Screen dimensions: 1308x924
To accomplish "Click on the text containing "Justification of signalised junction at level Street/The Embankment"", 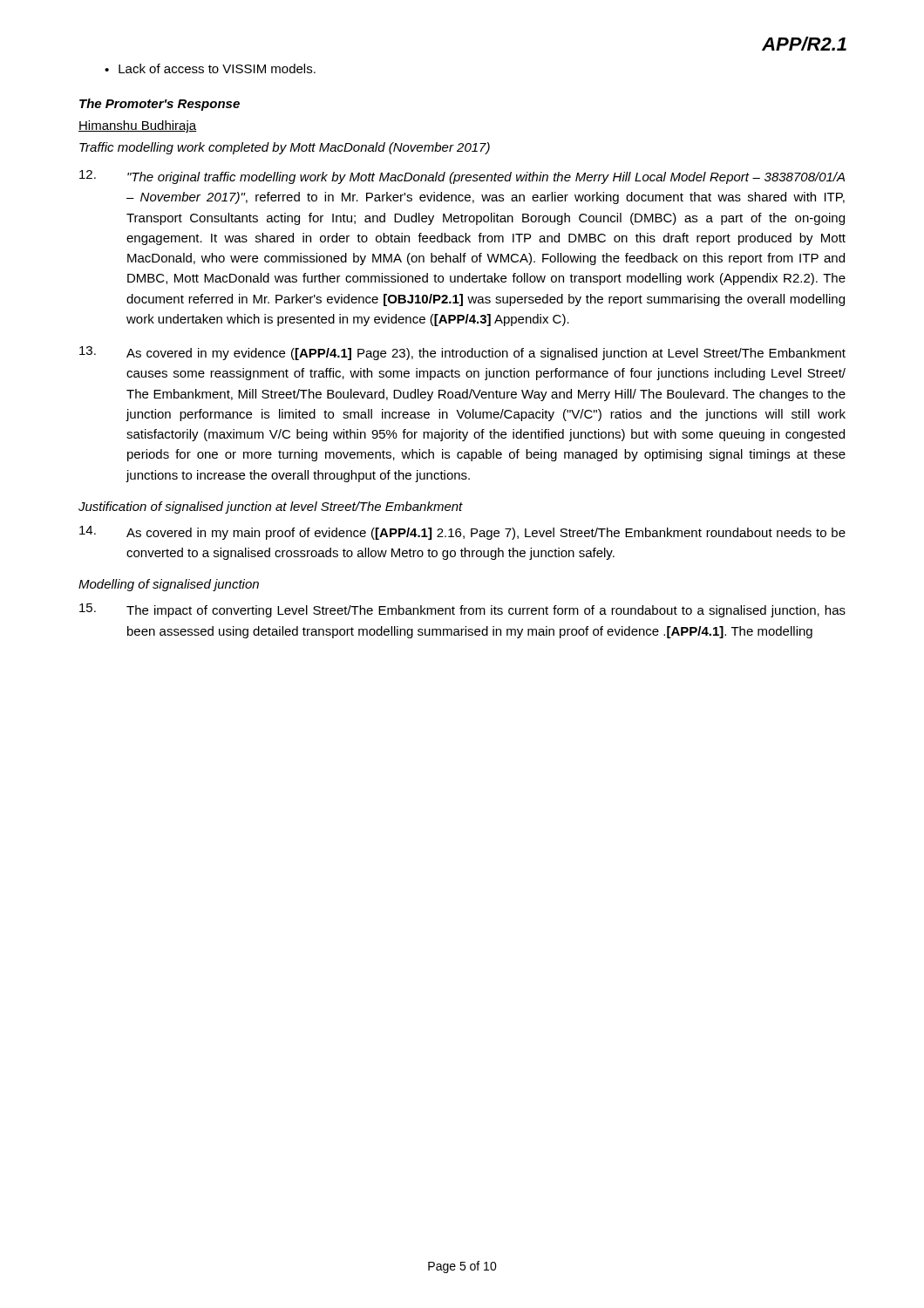I will 270,506.
